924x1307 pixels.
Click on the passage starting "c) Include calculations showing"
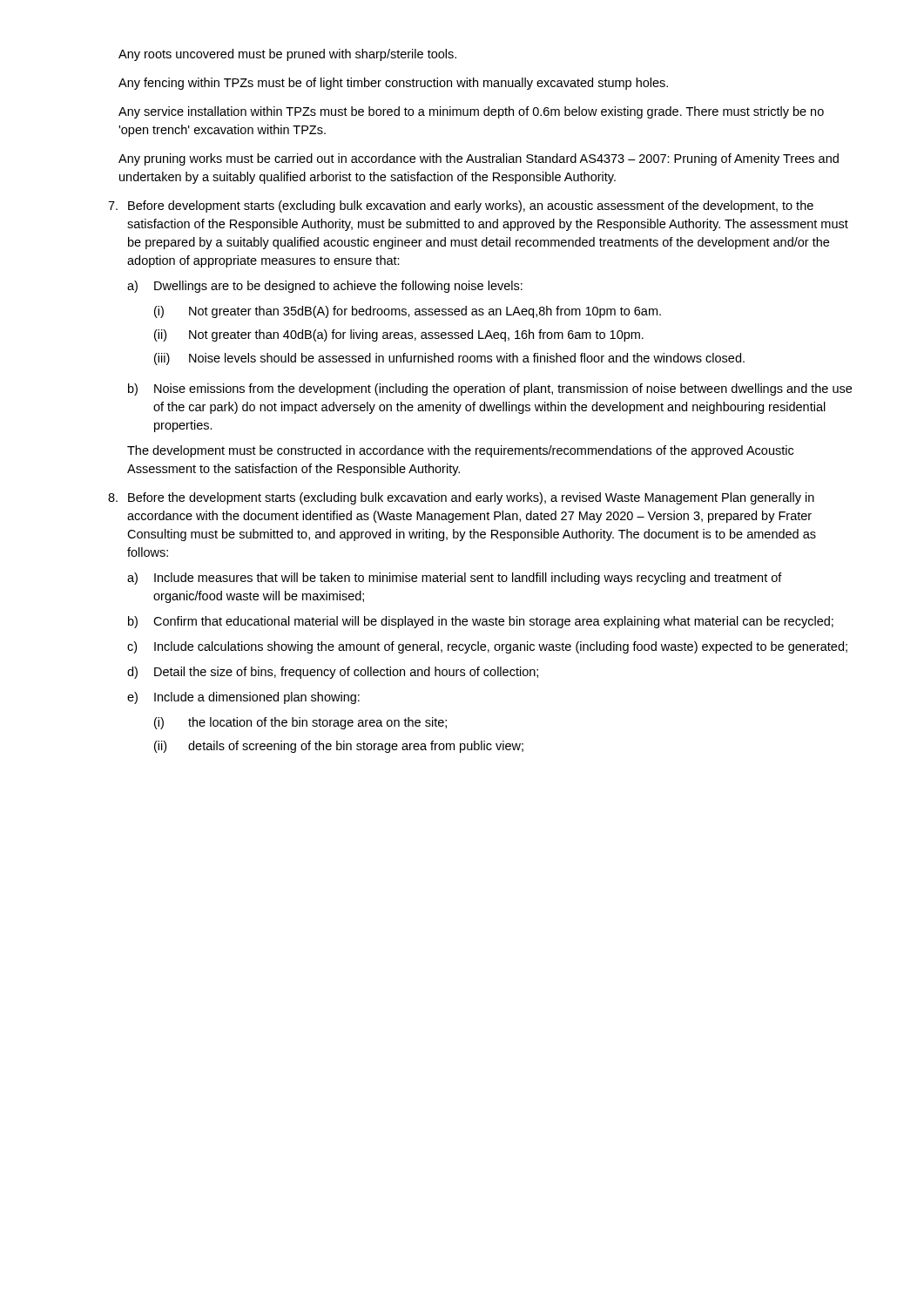[491, 647]
